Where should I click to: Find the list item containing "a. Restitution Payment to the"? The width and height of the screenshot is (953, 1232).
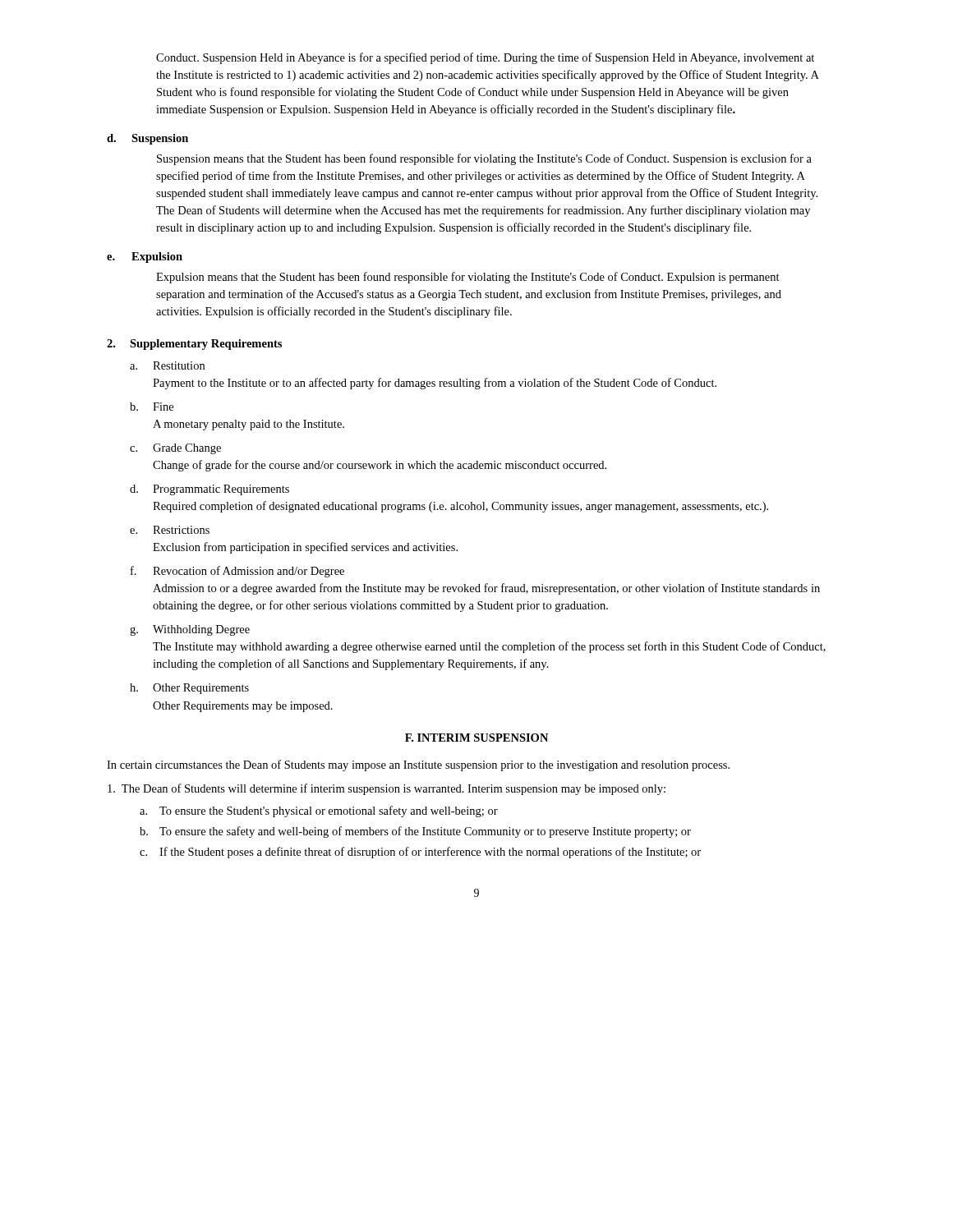(488, 375)
